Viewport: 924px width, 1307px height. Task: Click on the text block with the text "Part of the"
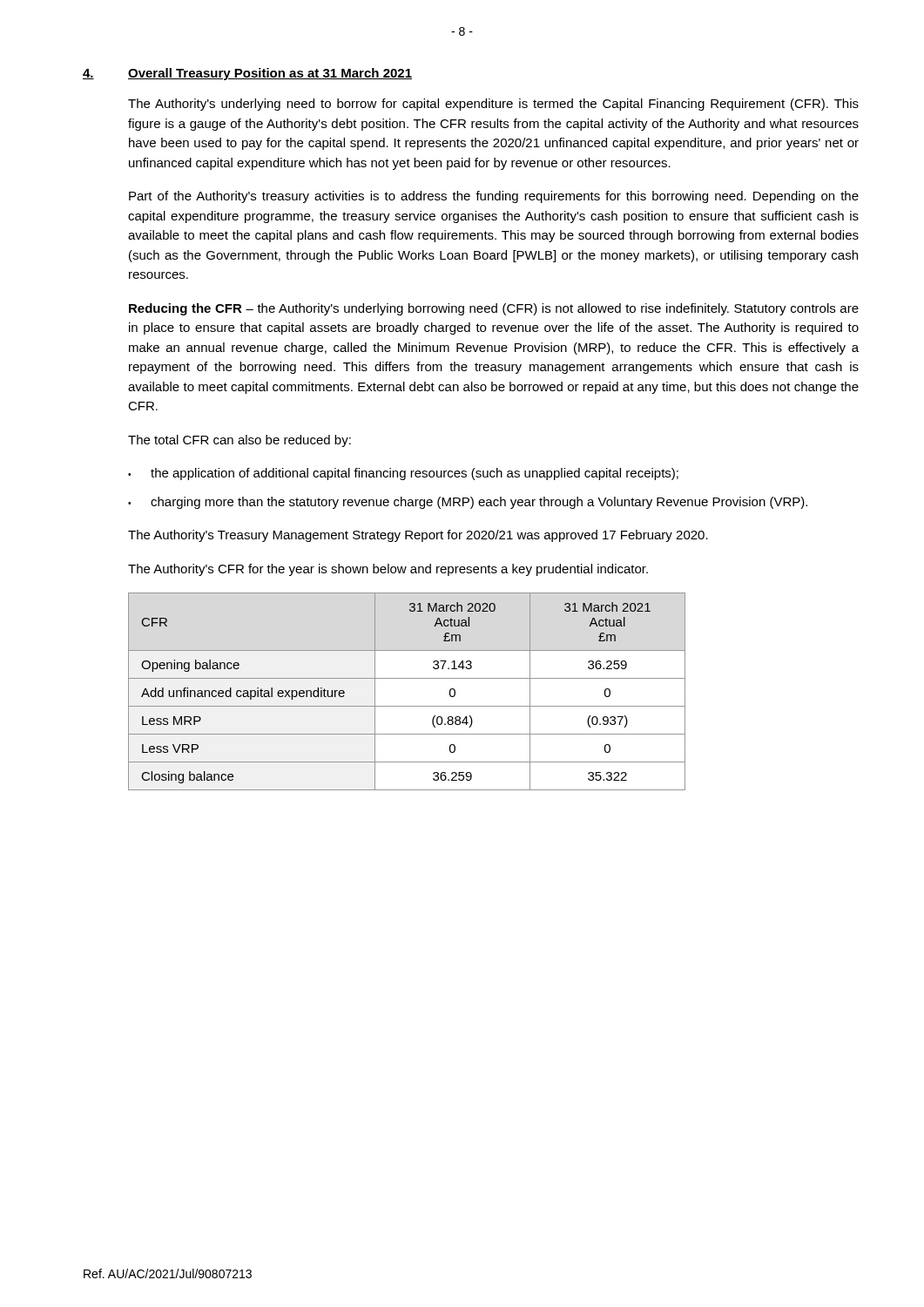click(493, 235)
